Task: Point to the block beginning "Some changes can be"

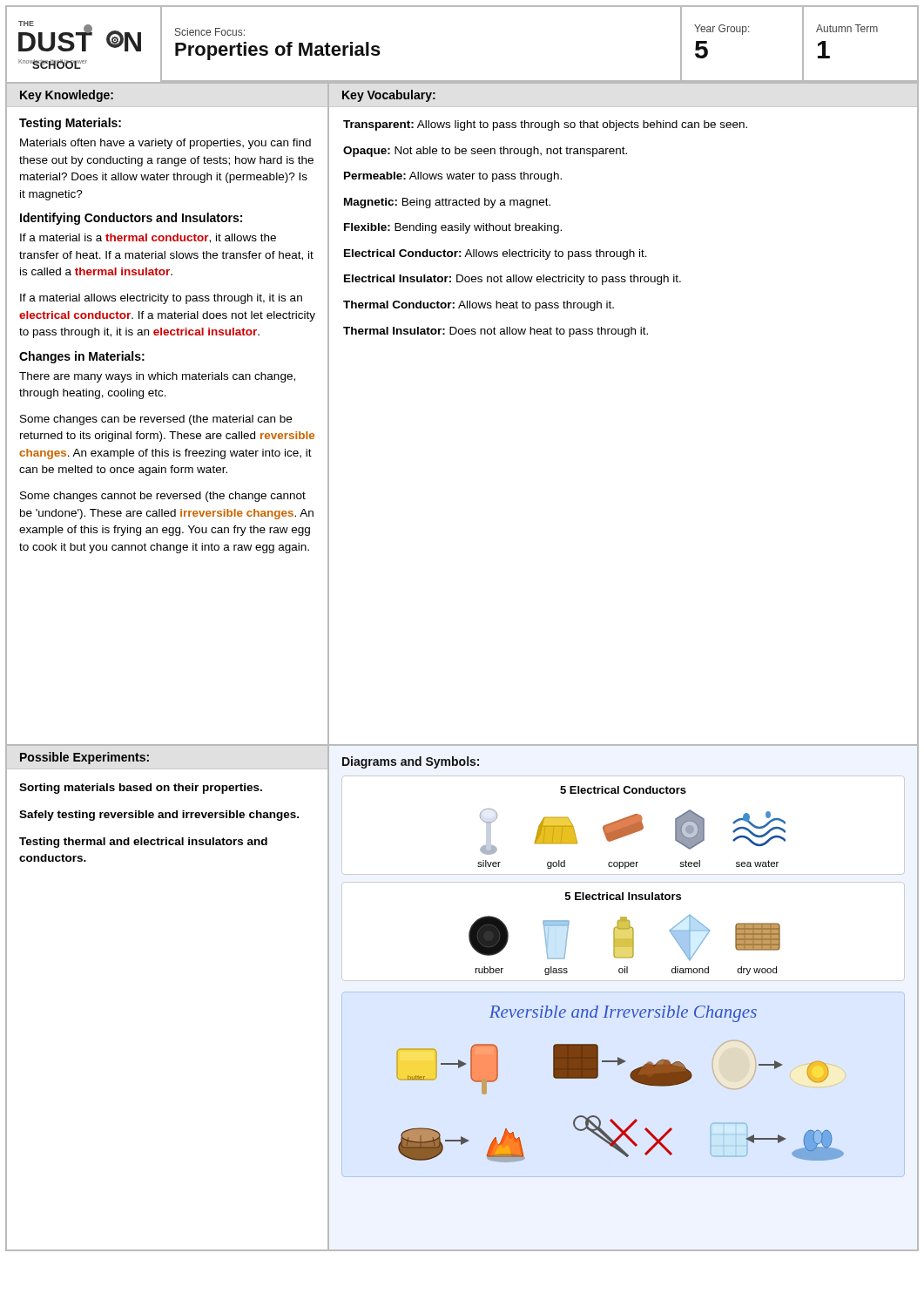Action: point(167,444)
